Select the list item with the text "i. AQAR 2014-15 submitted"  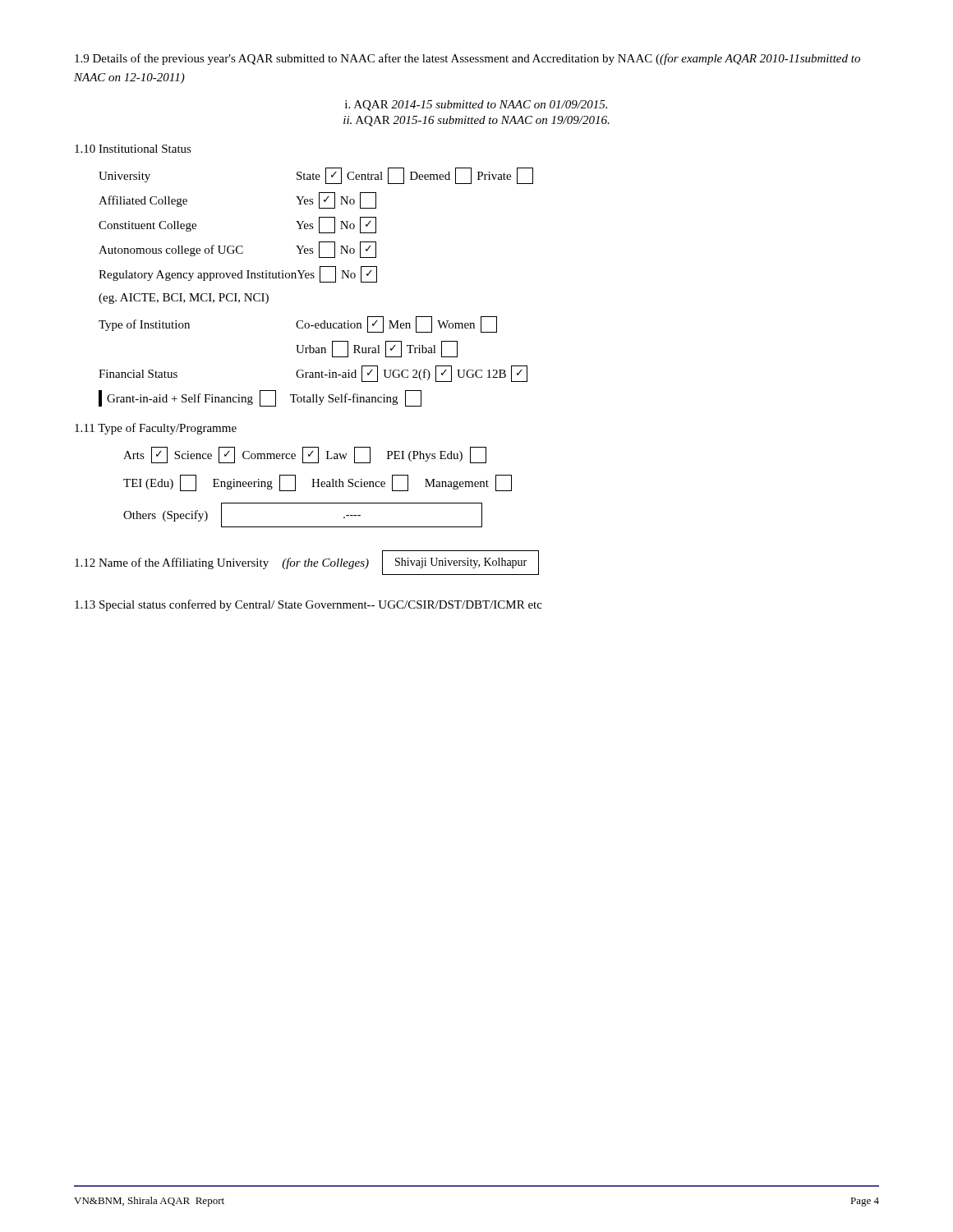[x=476, y=104]
